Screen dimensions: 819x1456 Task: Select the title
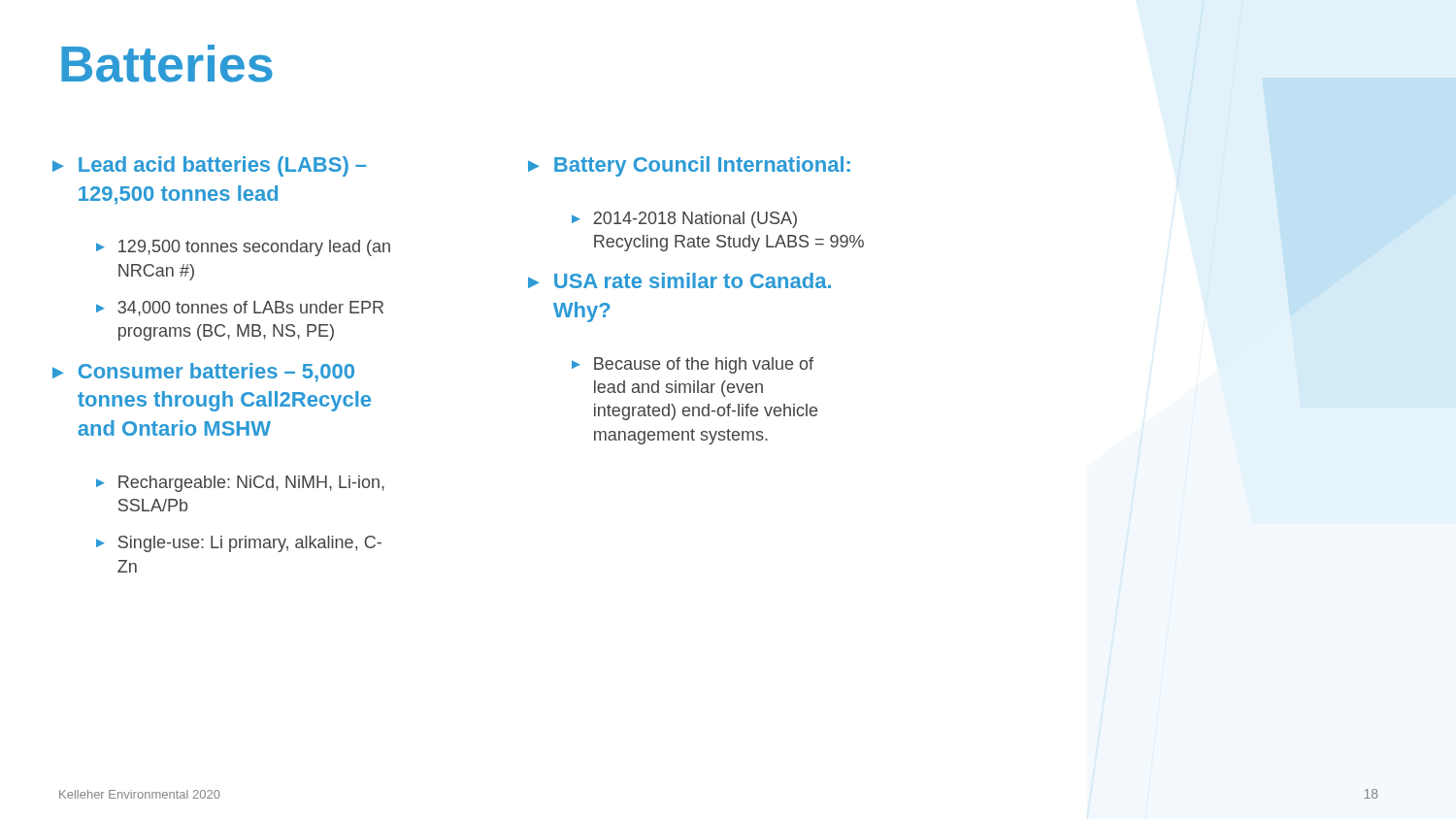point(166,64)
